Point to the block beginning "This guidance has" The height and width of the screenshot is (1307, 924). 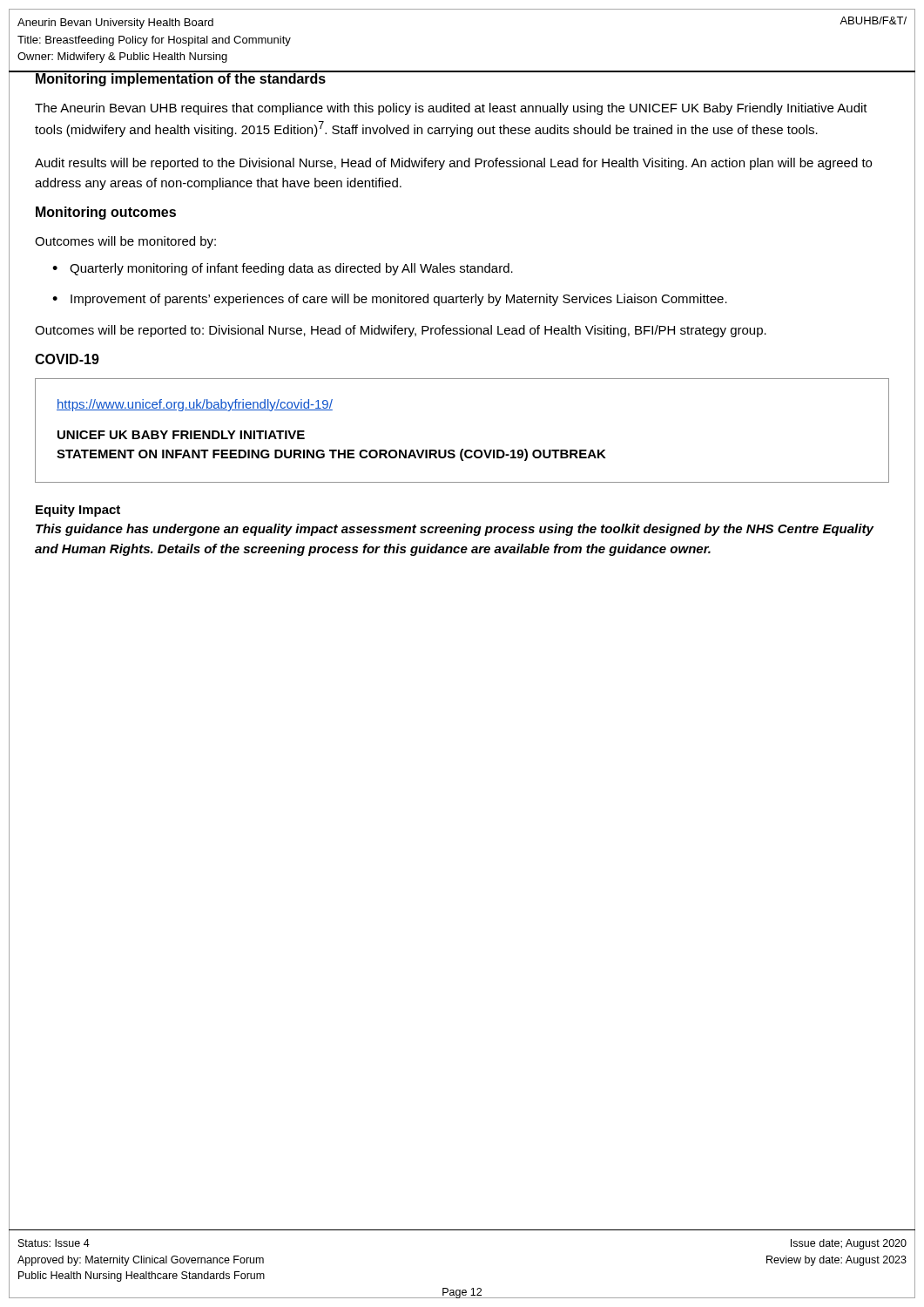(454, 538)
